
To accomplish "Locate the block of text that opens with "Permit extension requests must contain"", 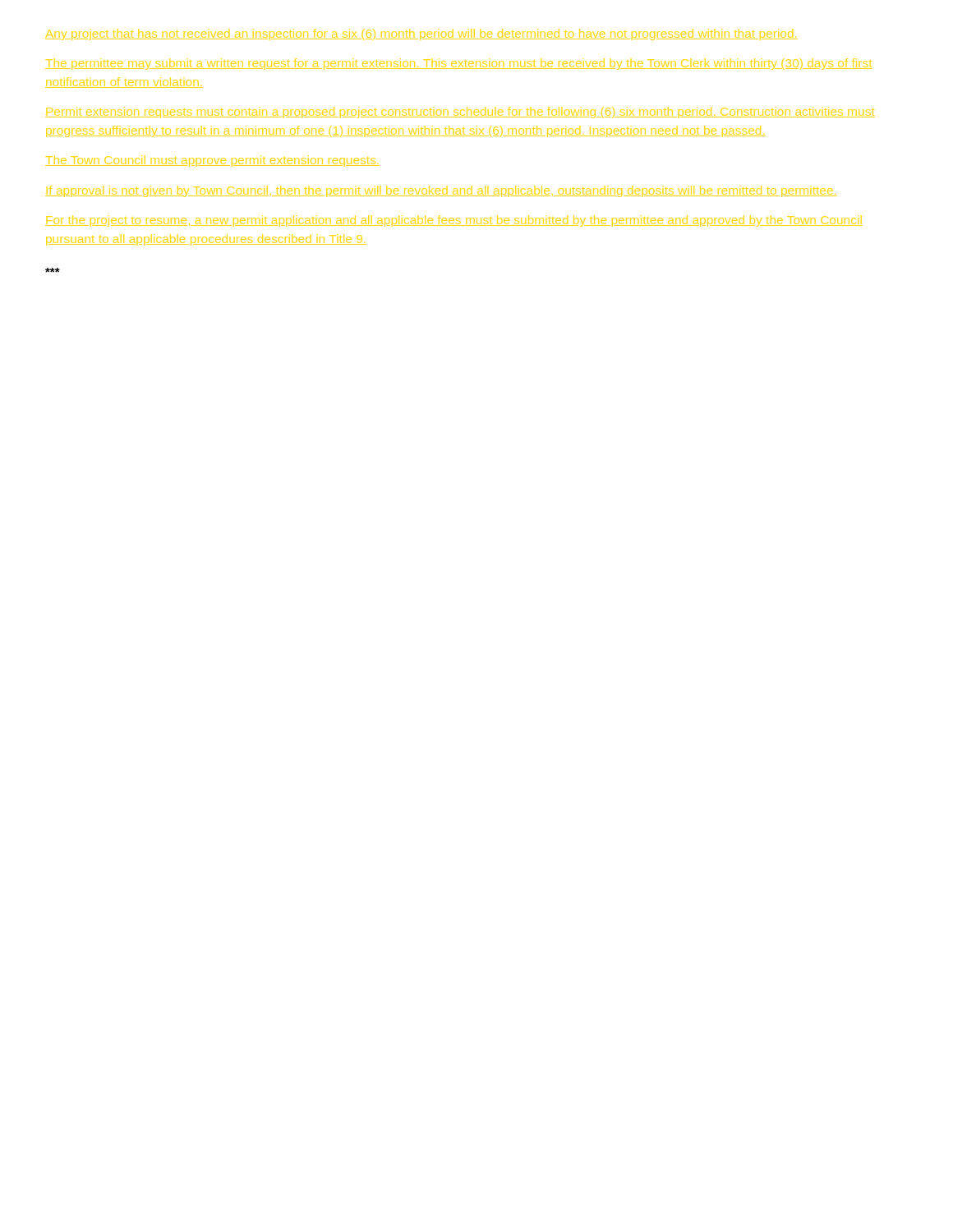I will tap(460, 121).
